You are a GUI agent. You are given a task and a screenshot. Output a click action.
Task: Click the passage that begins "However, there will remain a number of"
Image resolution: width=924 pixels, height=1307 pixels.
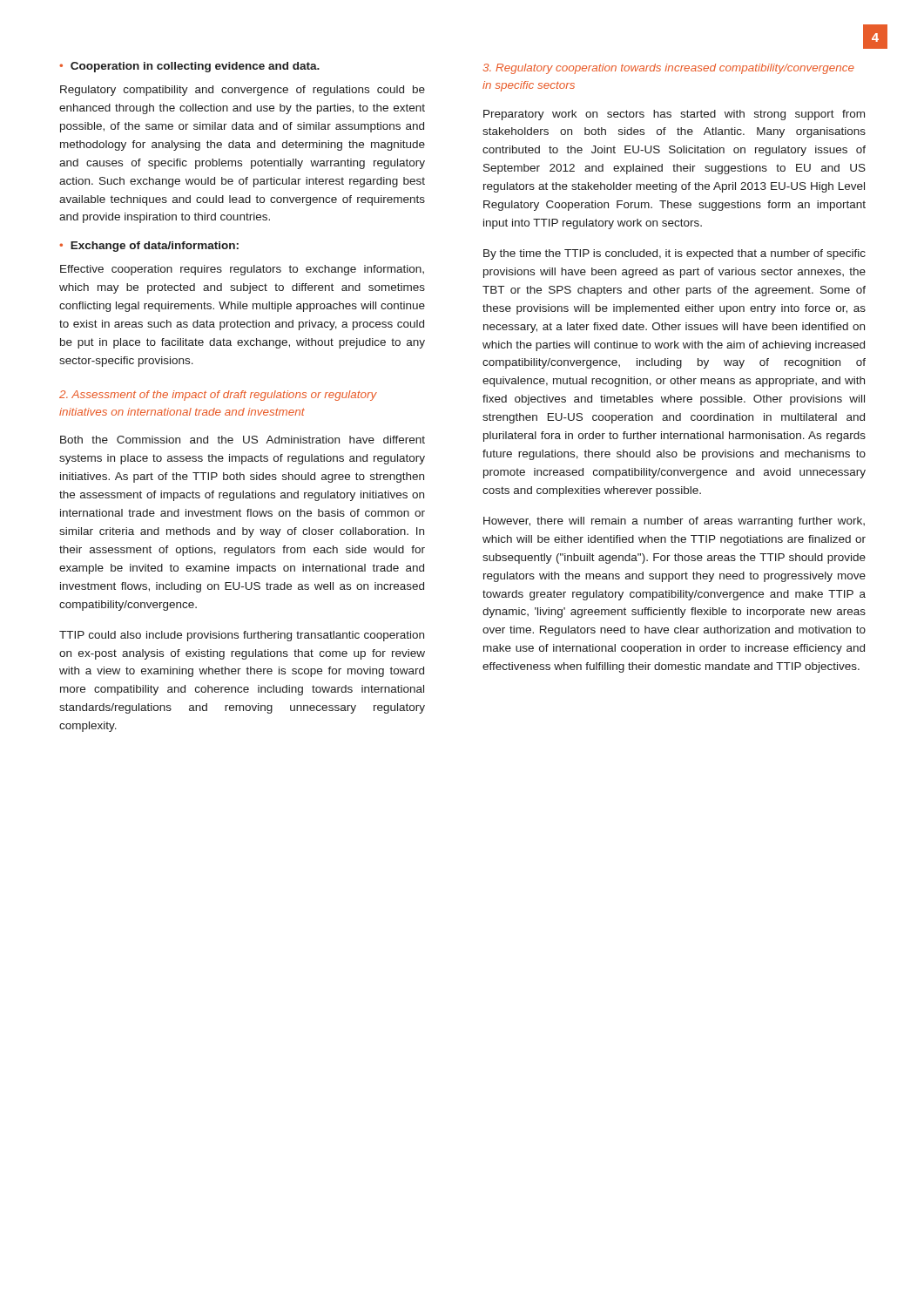pyautogui.click(x=674, y=593)
